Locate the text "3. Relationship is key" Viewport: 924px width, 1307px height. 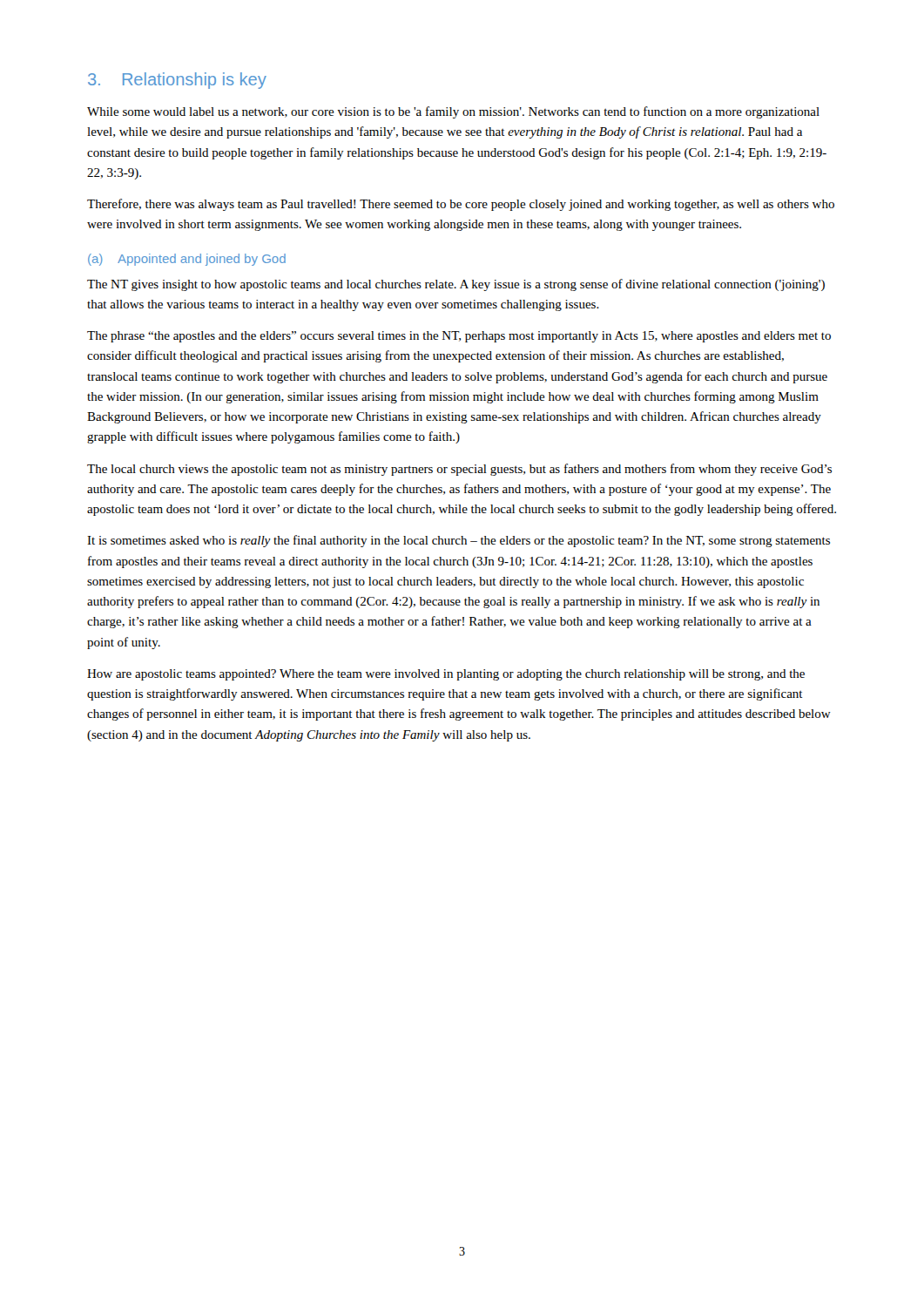[177, 81]
